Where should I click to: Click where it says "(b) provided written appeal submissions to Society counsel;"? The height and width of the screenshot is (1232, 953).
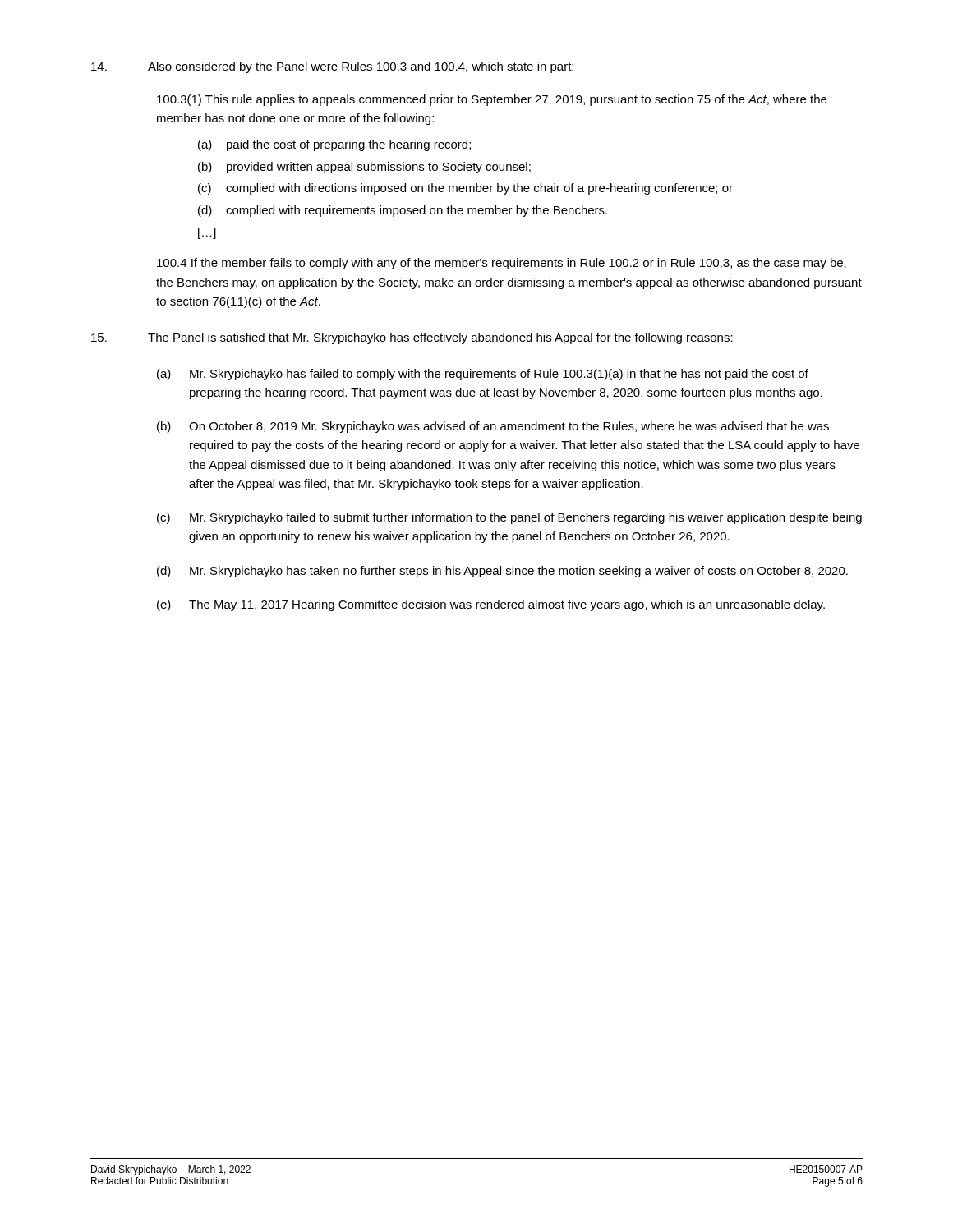click(x=364, y=167)
